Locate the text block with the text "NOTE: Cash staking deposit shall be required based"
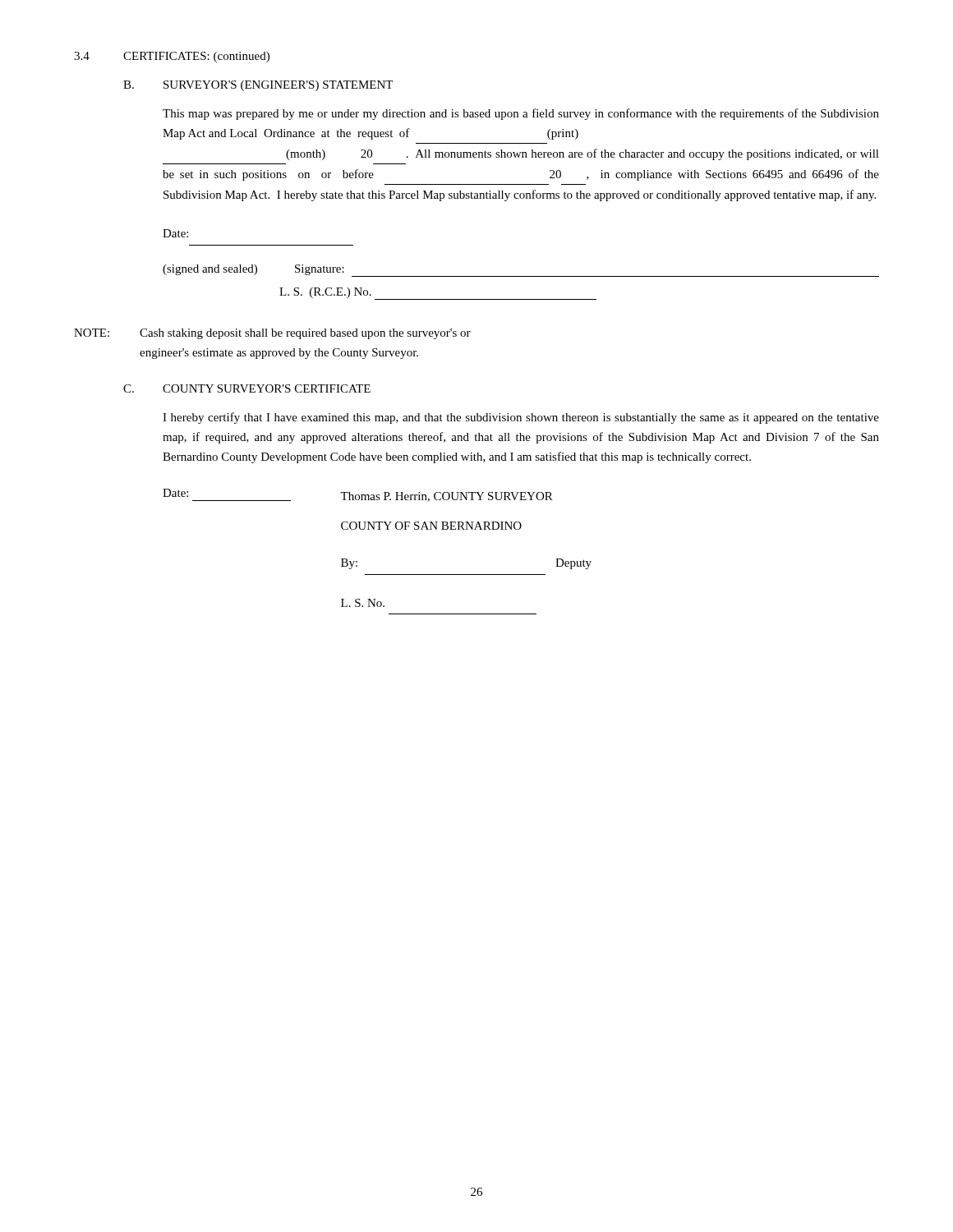Viewport: 953px width, 1232px height. click(476, 342)
